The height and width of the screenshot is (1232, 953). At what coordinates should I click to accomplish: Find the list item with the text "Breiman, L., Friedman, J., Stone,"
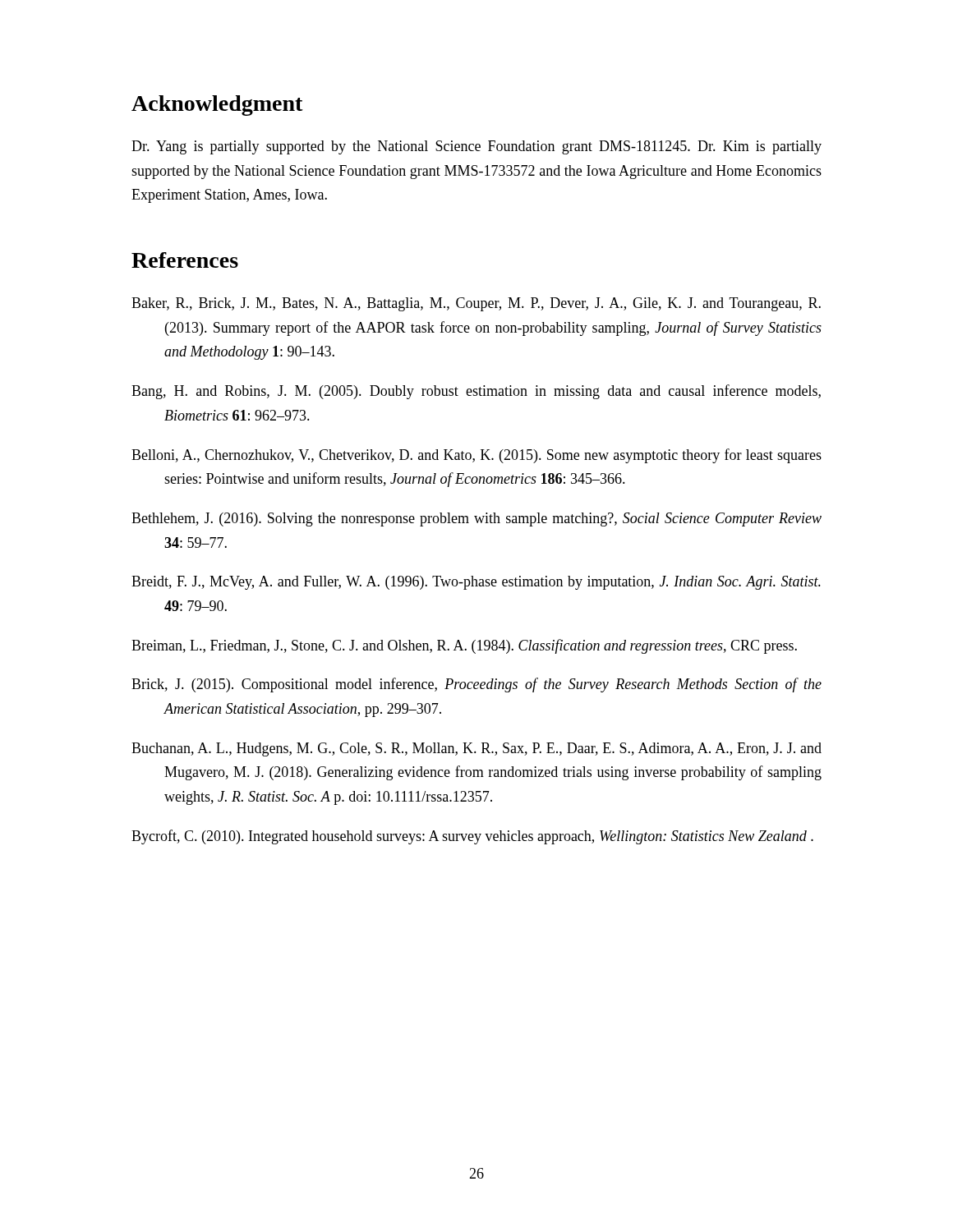(465, 645)
